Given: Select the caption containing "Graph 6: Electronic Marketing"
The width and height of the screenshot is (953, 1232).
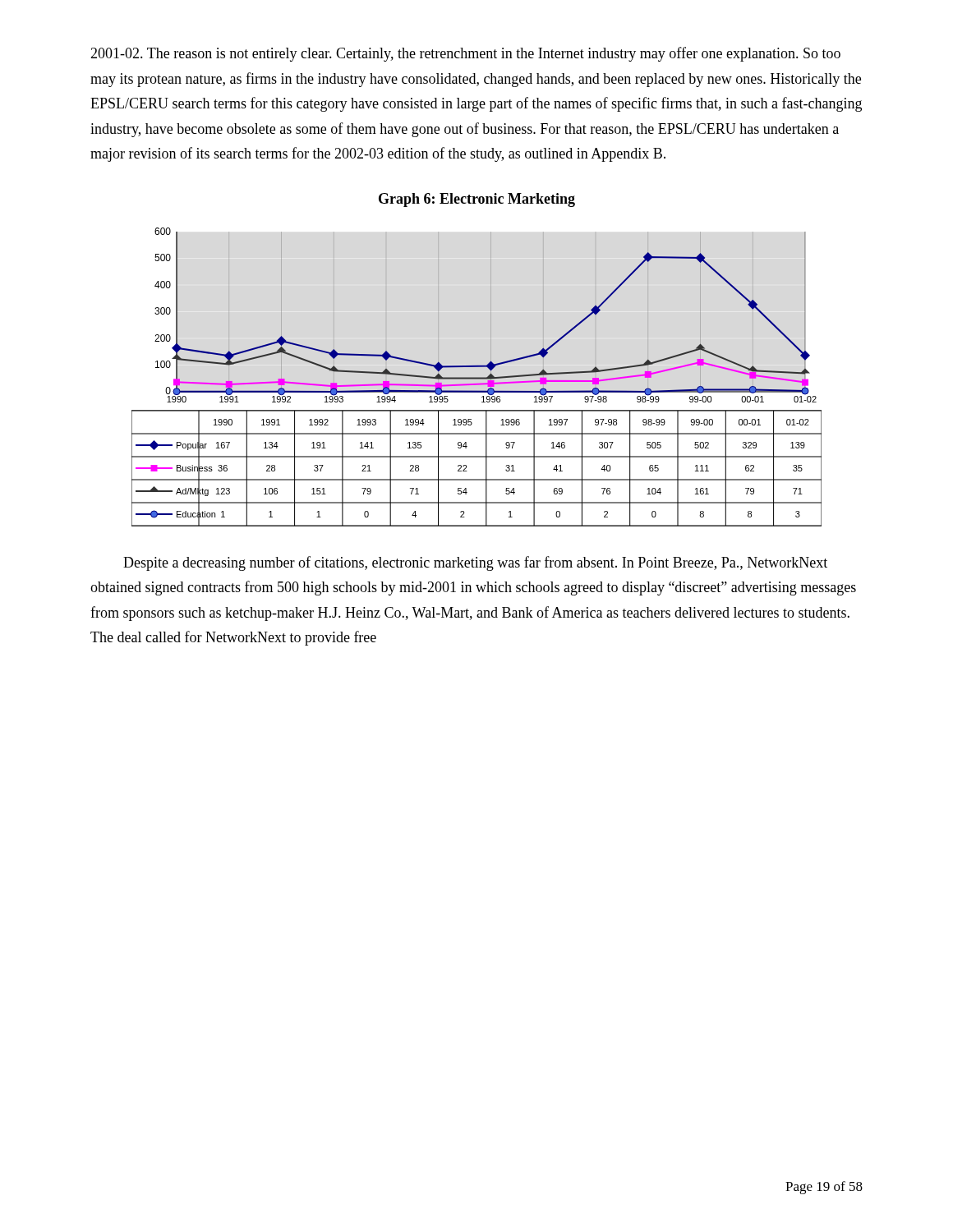Looking at the screenshot, I should point(476,199).
